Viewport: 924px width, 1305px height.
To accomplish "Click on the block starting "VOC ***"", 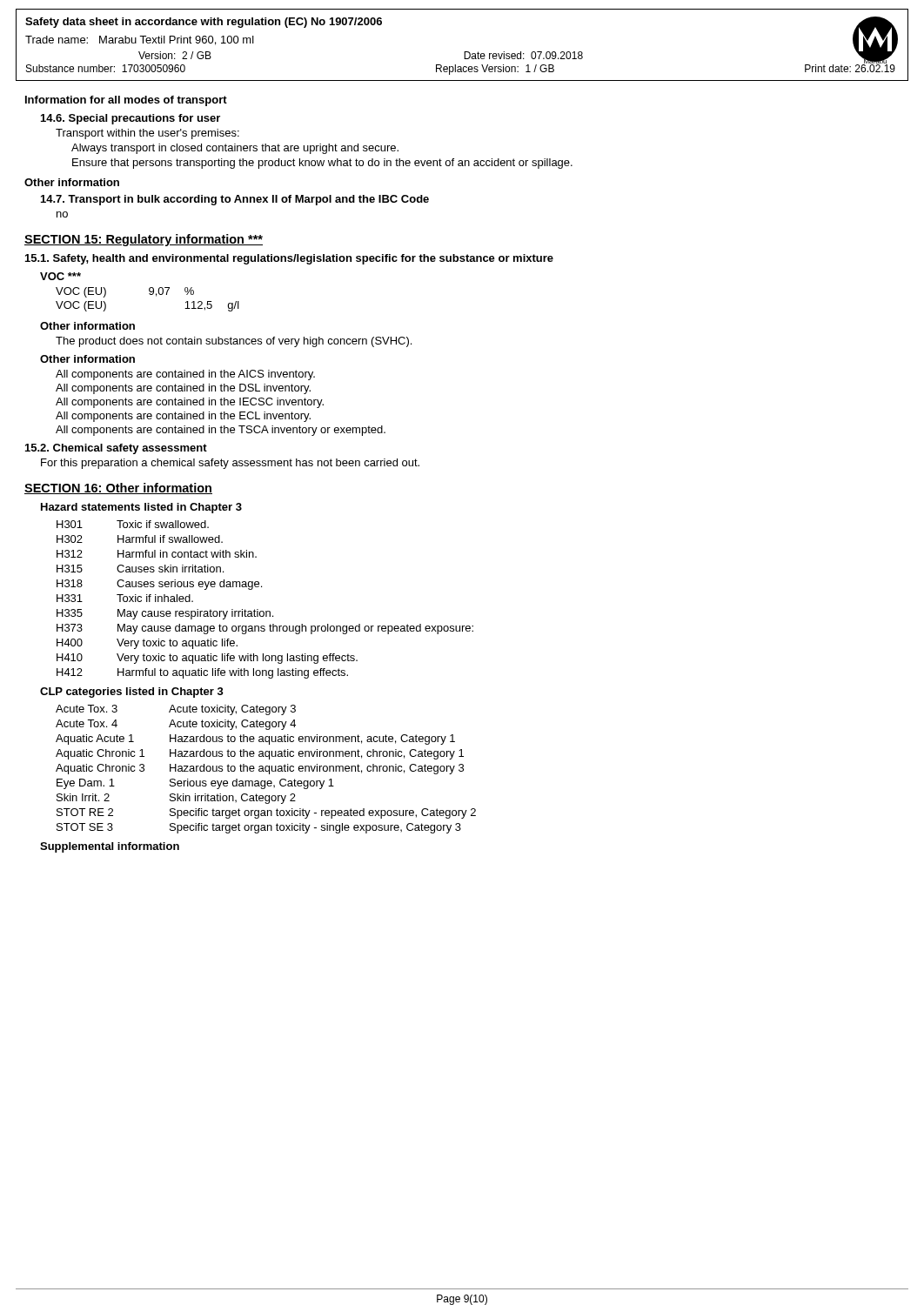I will (60, 276).
